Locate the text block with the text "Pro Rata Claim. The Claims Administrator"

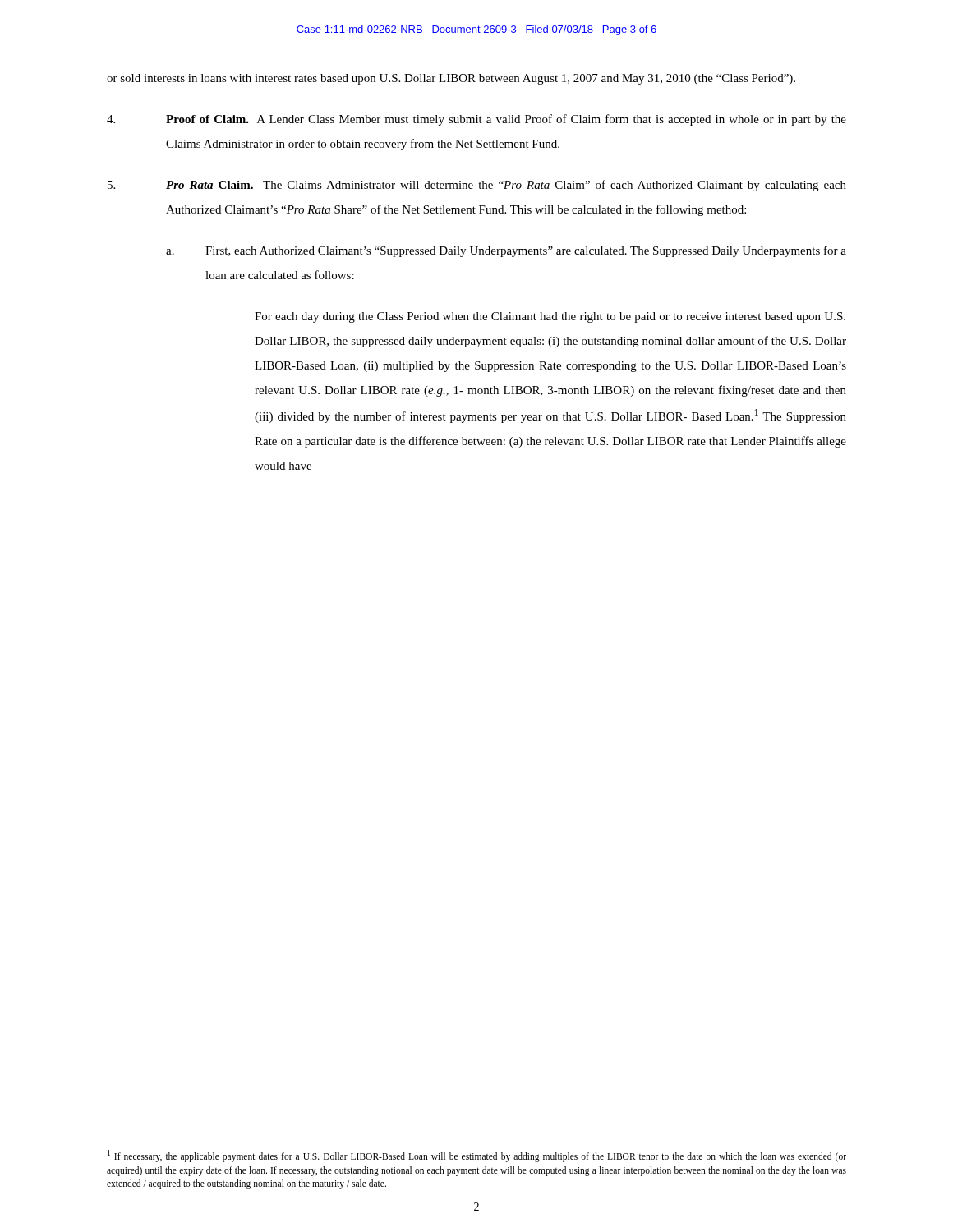476,197
